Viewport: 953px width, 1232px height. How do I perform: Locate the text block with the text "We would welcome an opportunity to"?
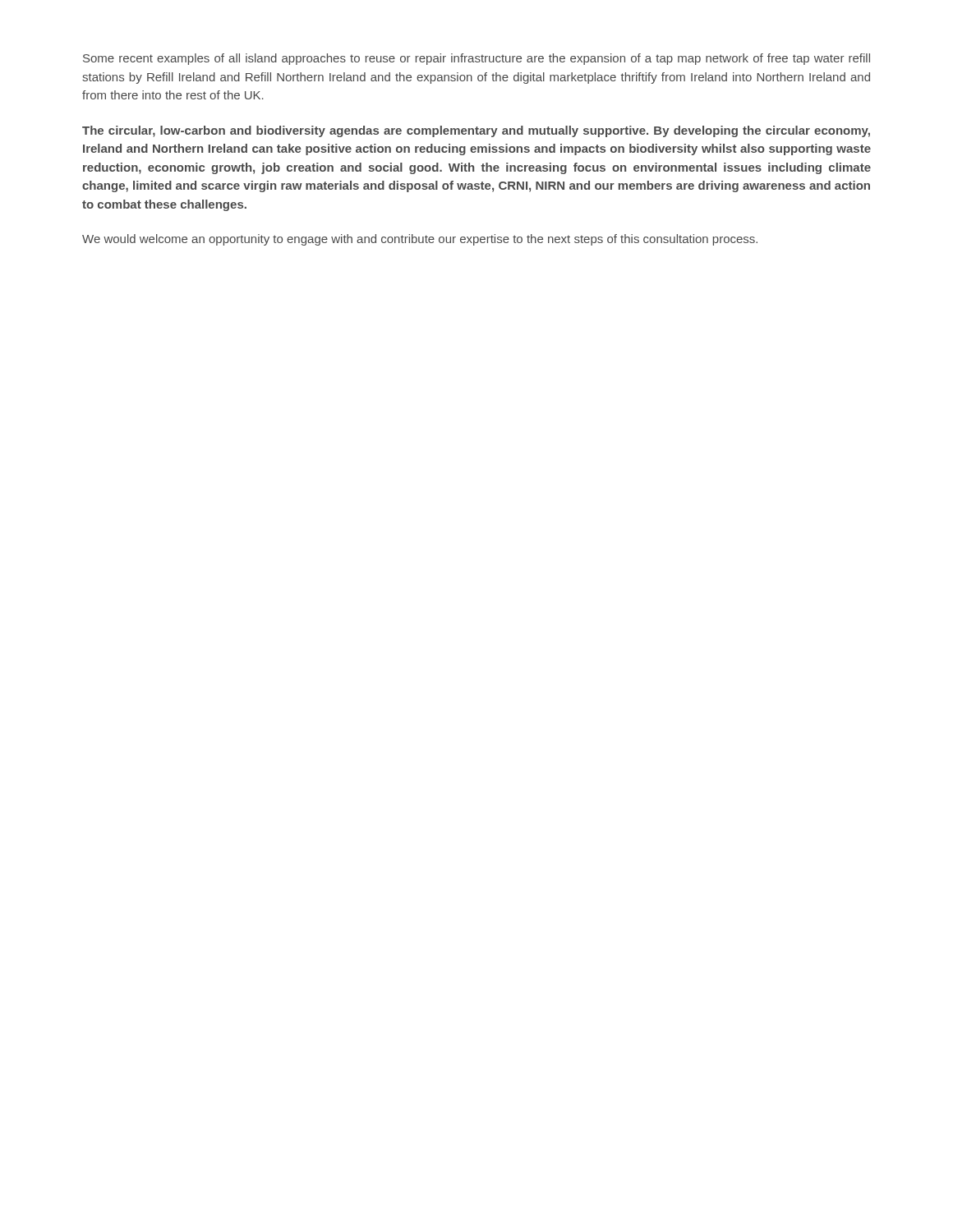coord(420,239)
